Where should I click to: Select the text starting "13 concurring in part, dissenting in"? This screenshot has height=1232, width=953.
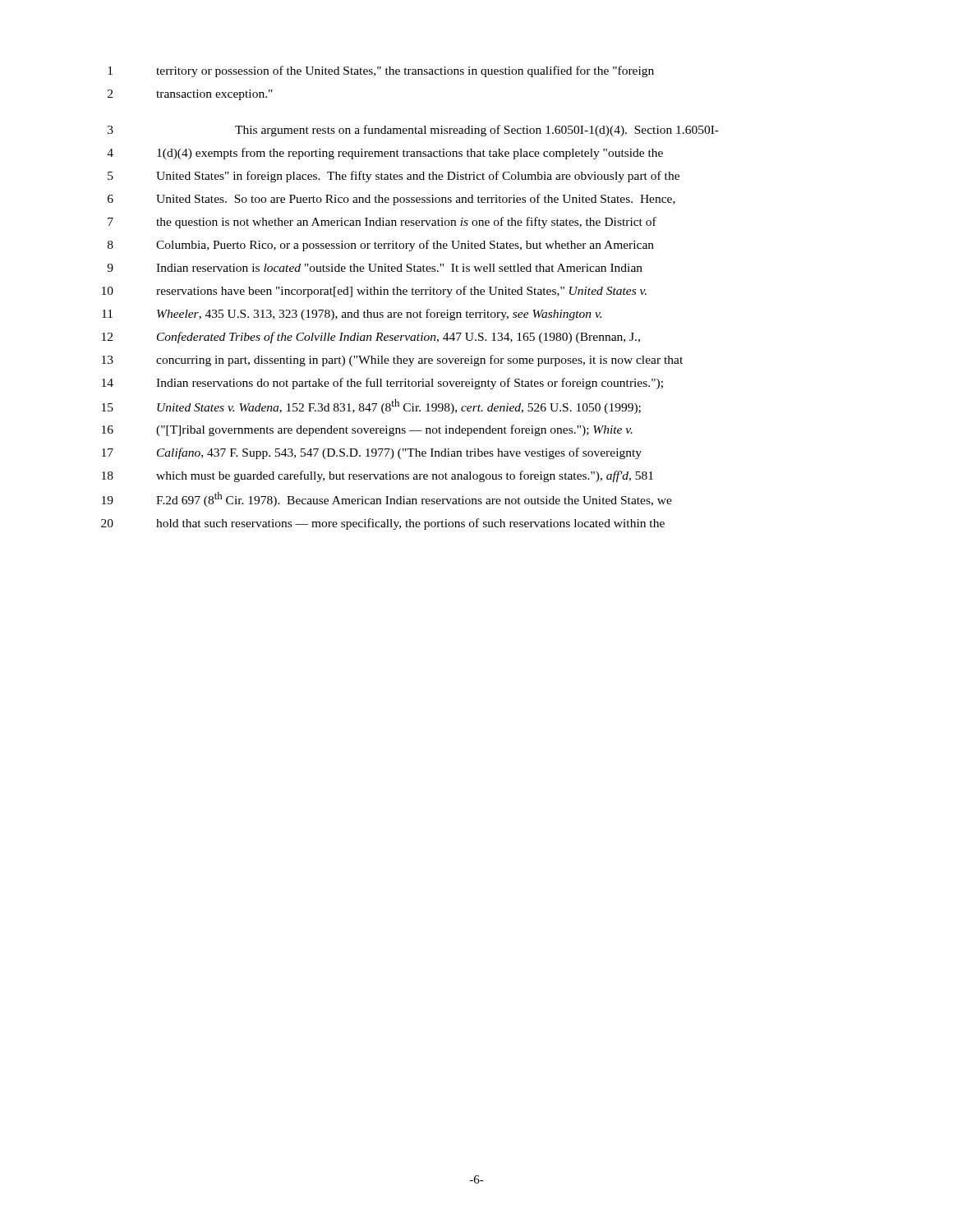click(485, 359)
